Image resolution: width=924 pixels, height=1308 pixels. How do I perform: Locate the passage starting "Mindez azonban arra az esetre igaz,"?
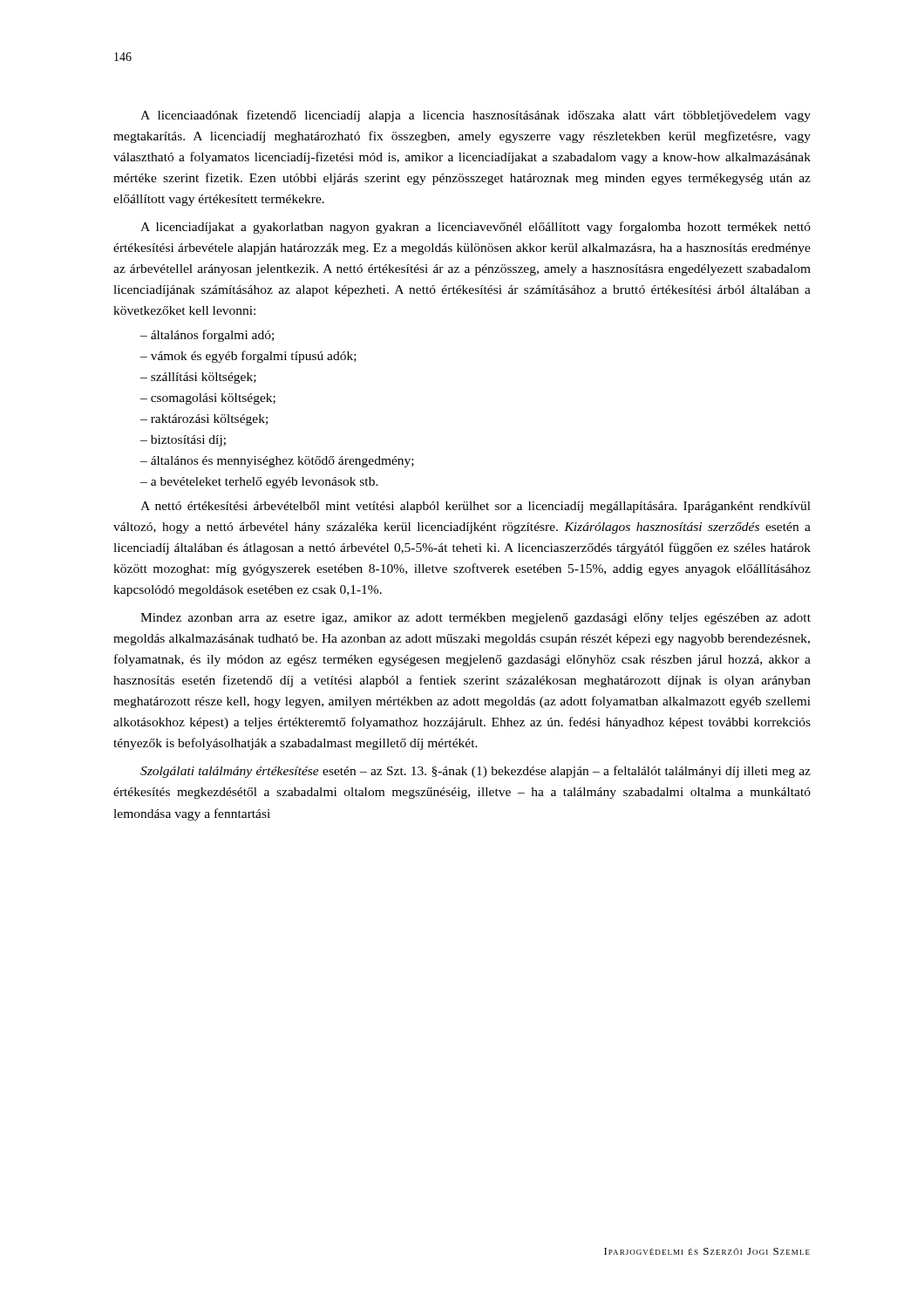click(462, 680)
